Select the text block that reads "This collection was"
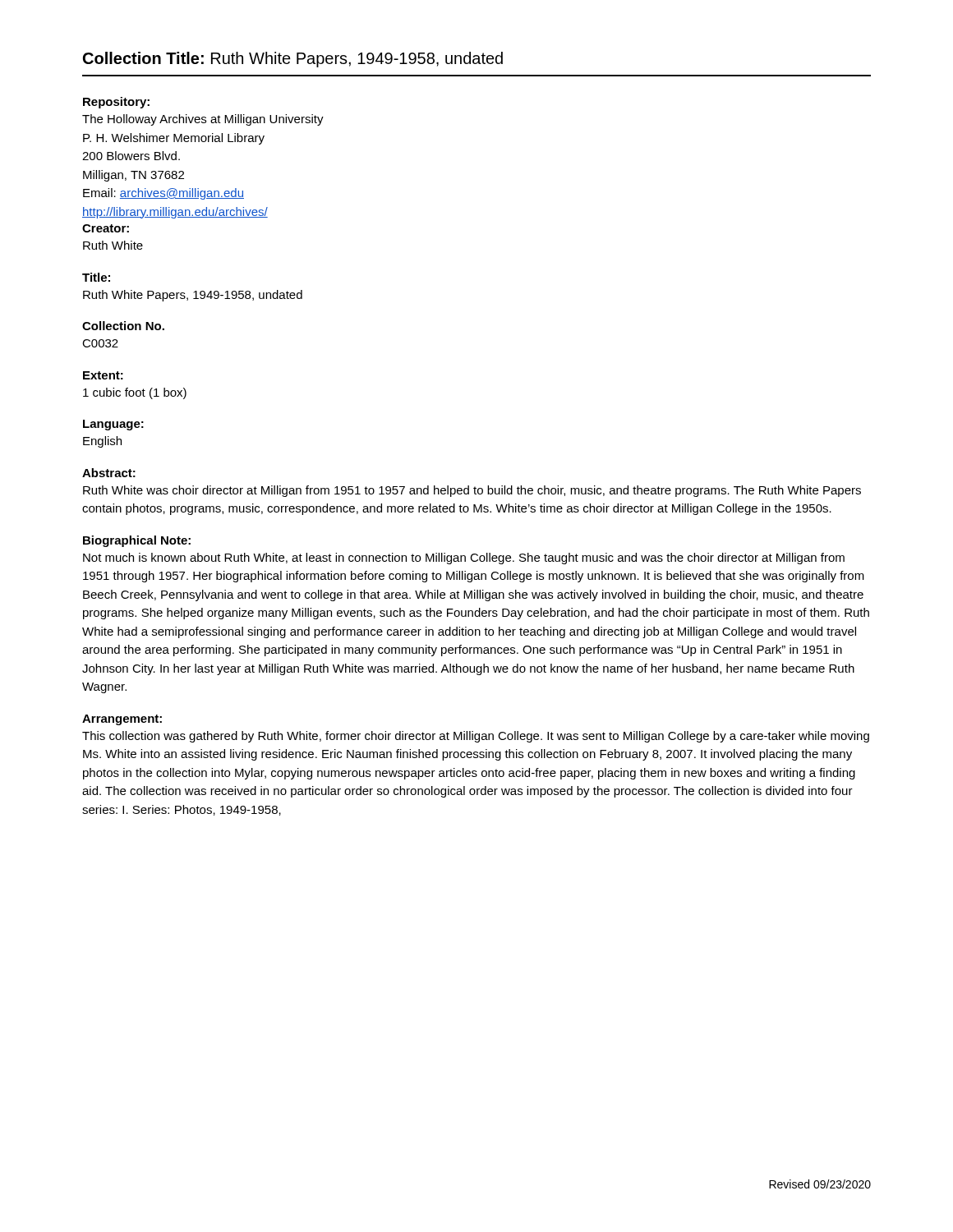 coord(476,772)
